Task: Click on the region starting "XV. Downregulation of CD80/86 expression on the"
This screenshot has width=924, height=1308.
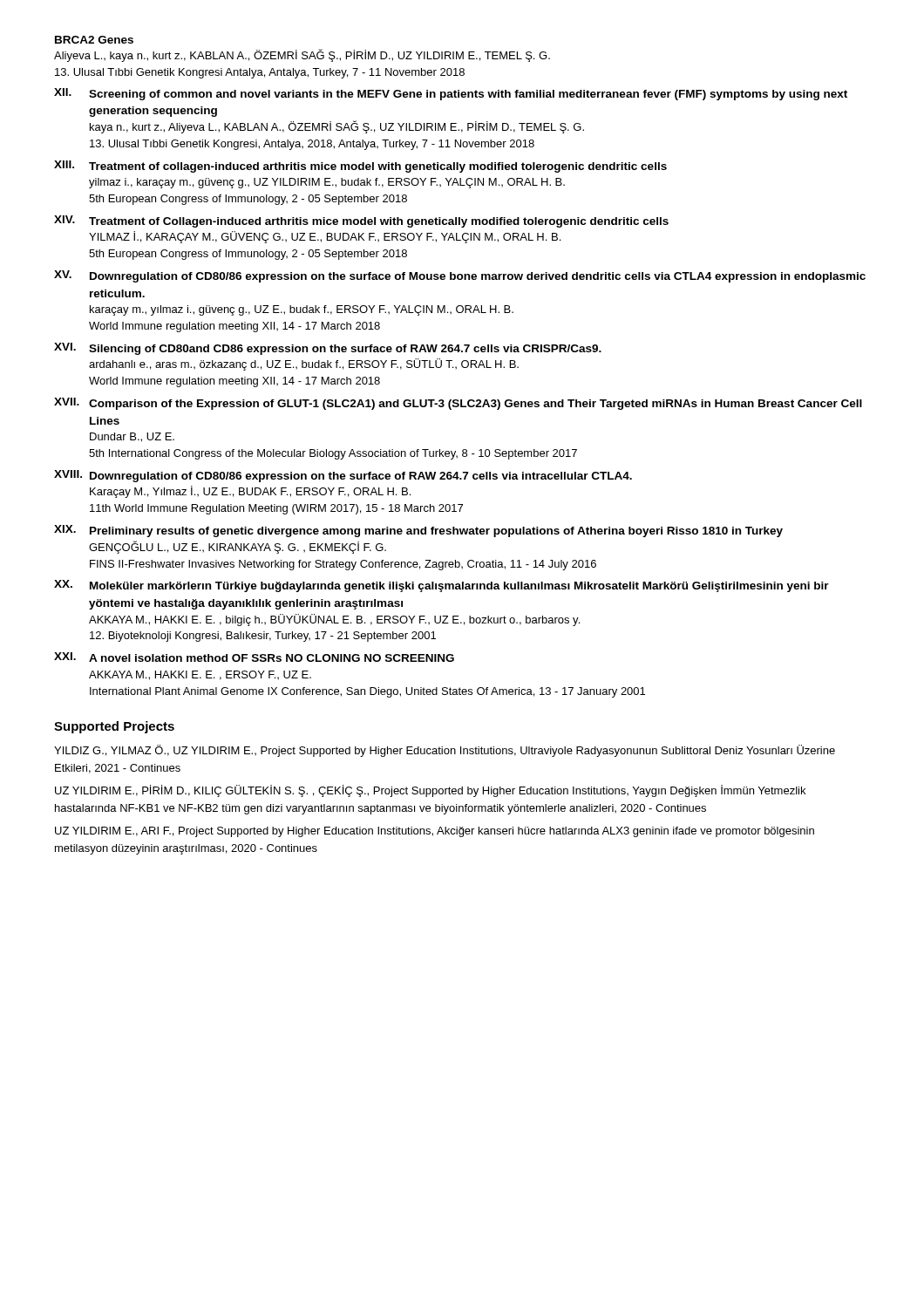Action: coord(462,301)
